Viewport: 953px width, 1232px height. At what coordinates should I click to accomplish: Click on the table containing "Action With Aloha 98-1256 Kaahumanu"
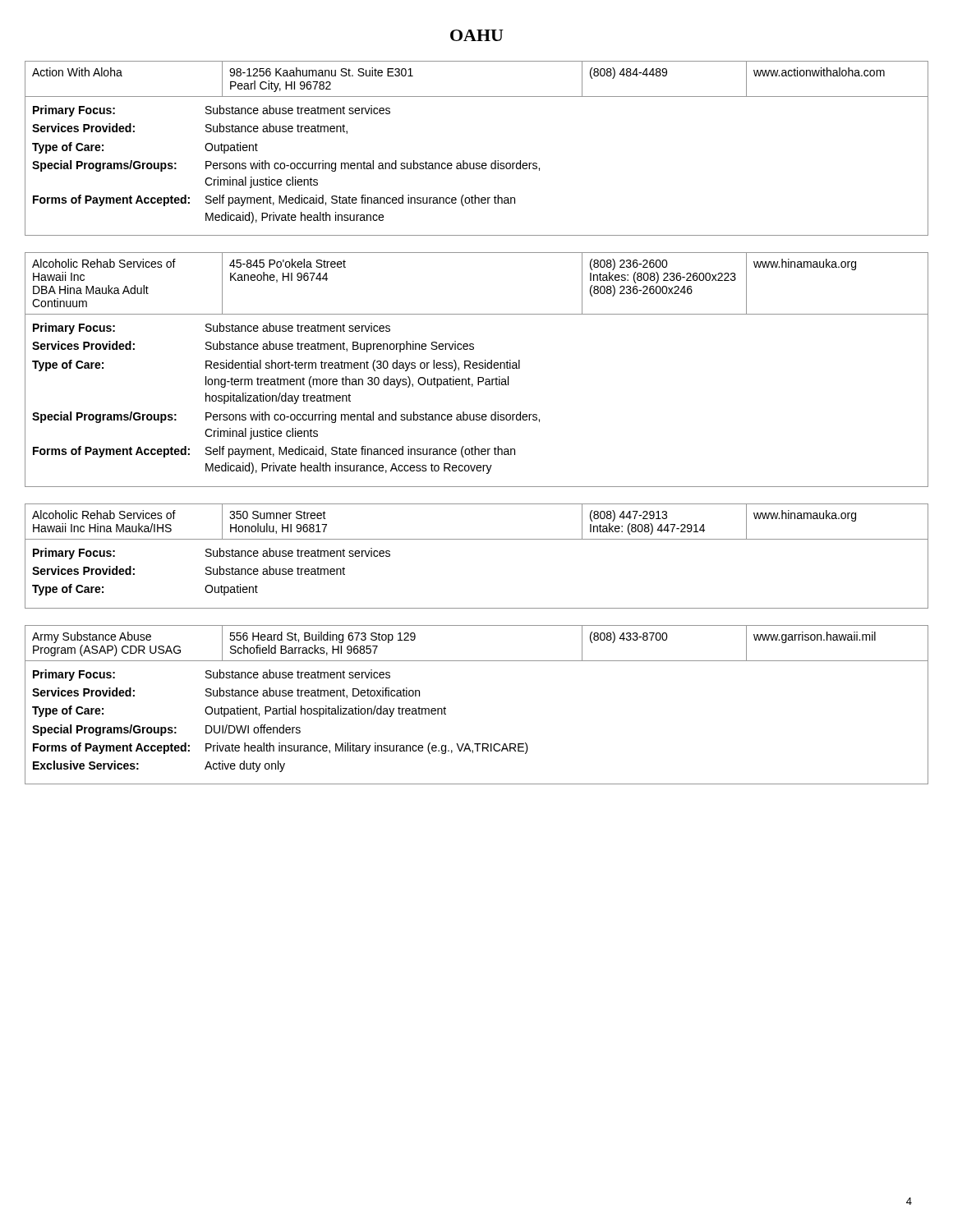476,148
